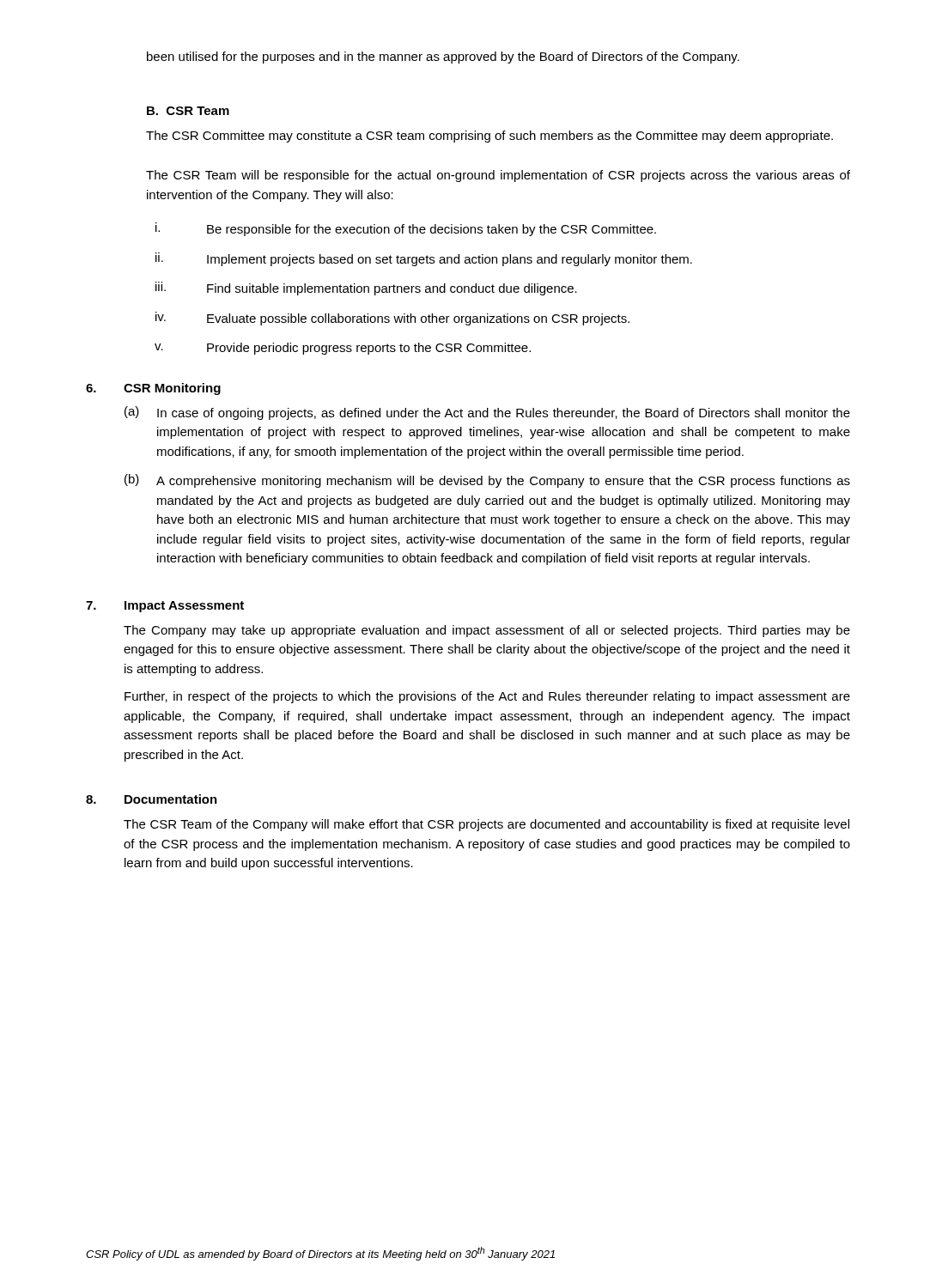The width and height of the screenshot is (936, 1288).
Task: Click on the passage starting "Further, in respect of the projects to which"
Action: click(x=487, y=725)
